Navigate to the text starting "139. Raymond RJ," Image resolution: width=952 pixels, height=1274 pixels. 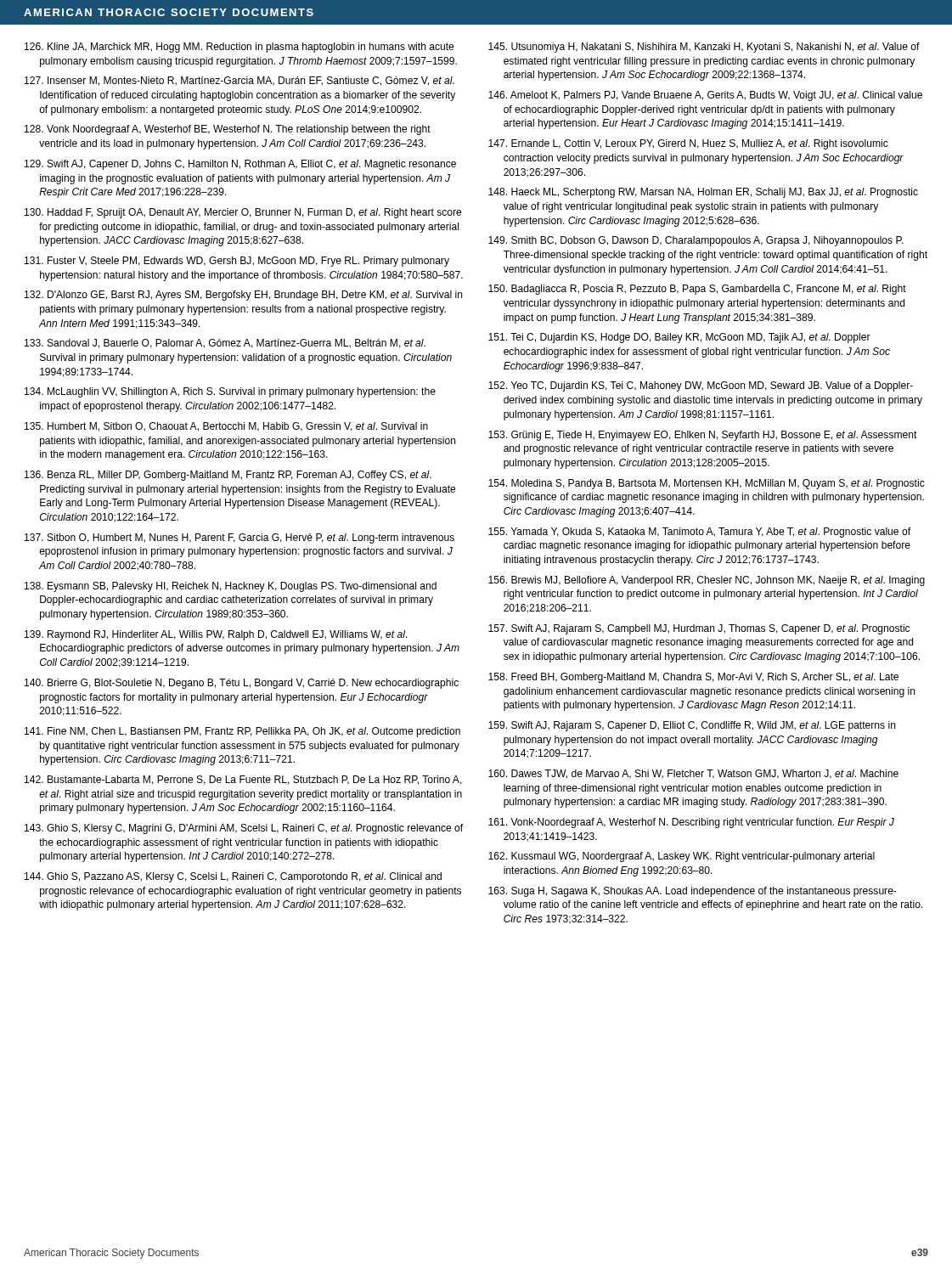pyautogui.click(x=242, y=648)
